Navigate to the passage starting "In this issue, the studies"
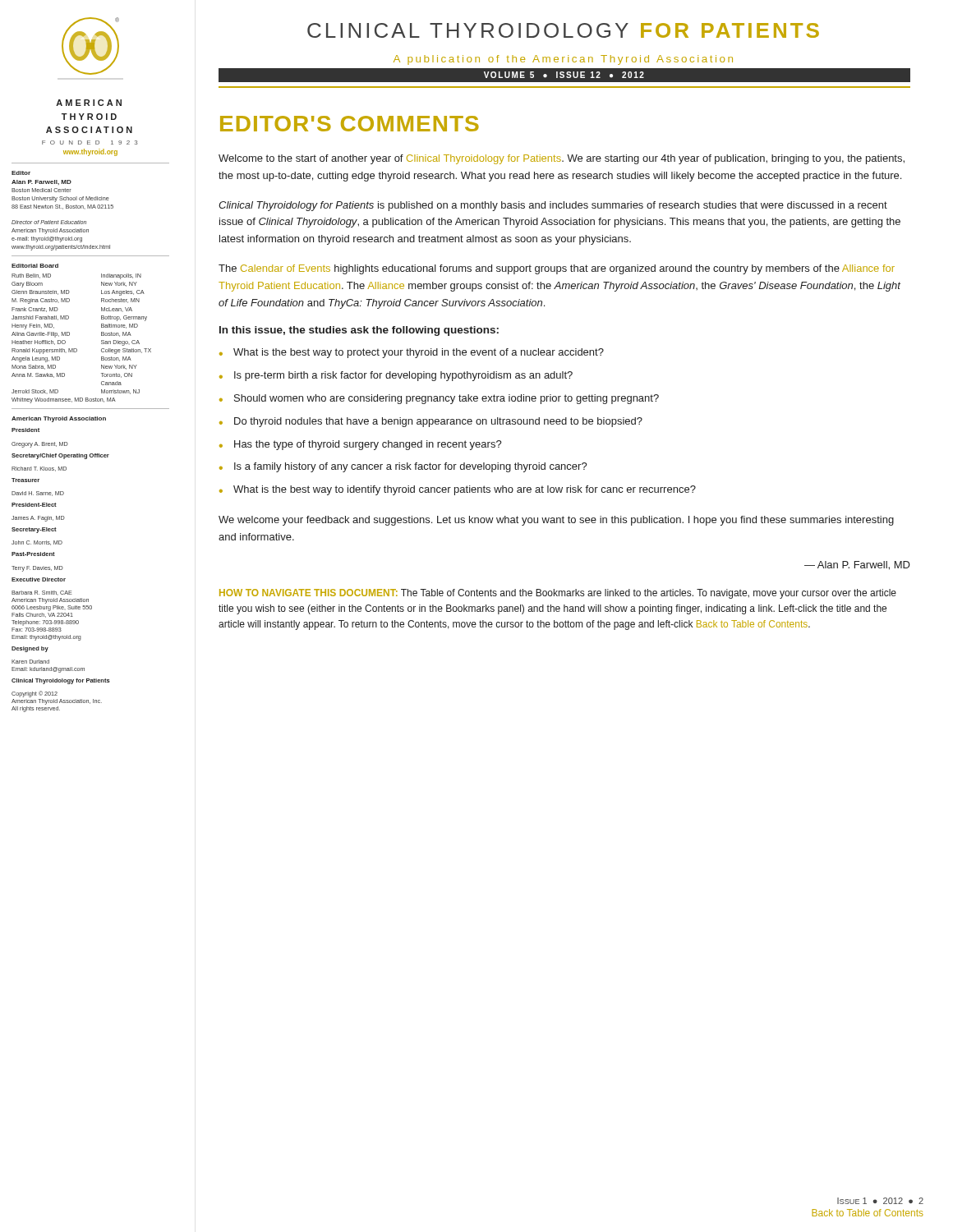953x1232 pixels. [x=359, y=330]
